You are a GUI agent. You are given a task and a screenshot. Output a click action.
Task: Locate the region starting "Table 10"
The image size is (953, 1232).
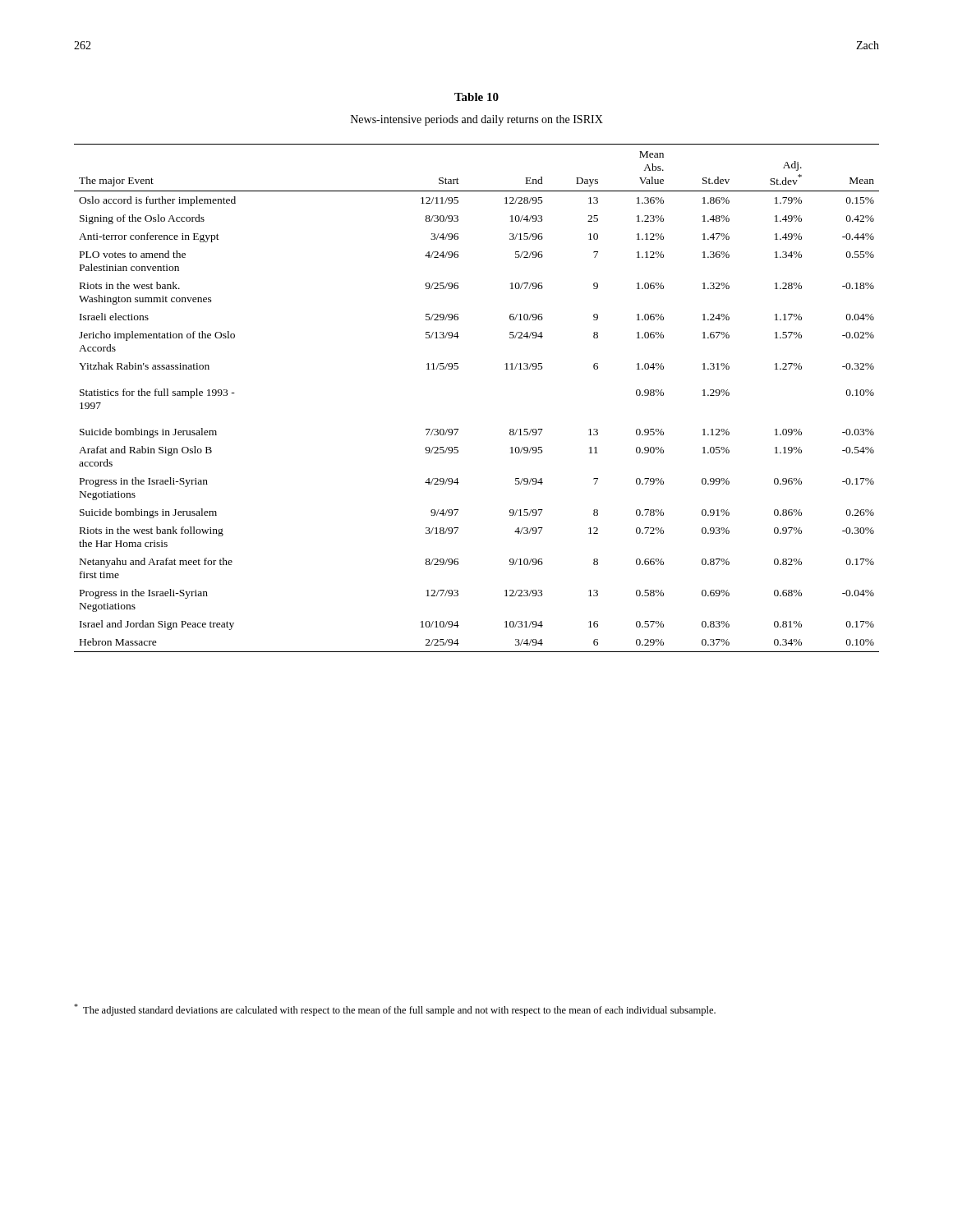tap(476, 97)
